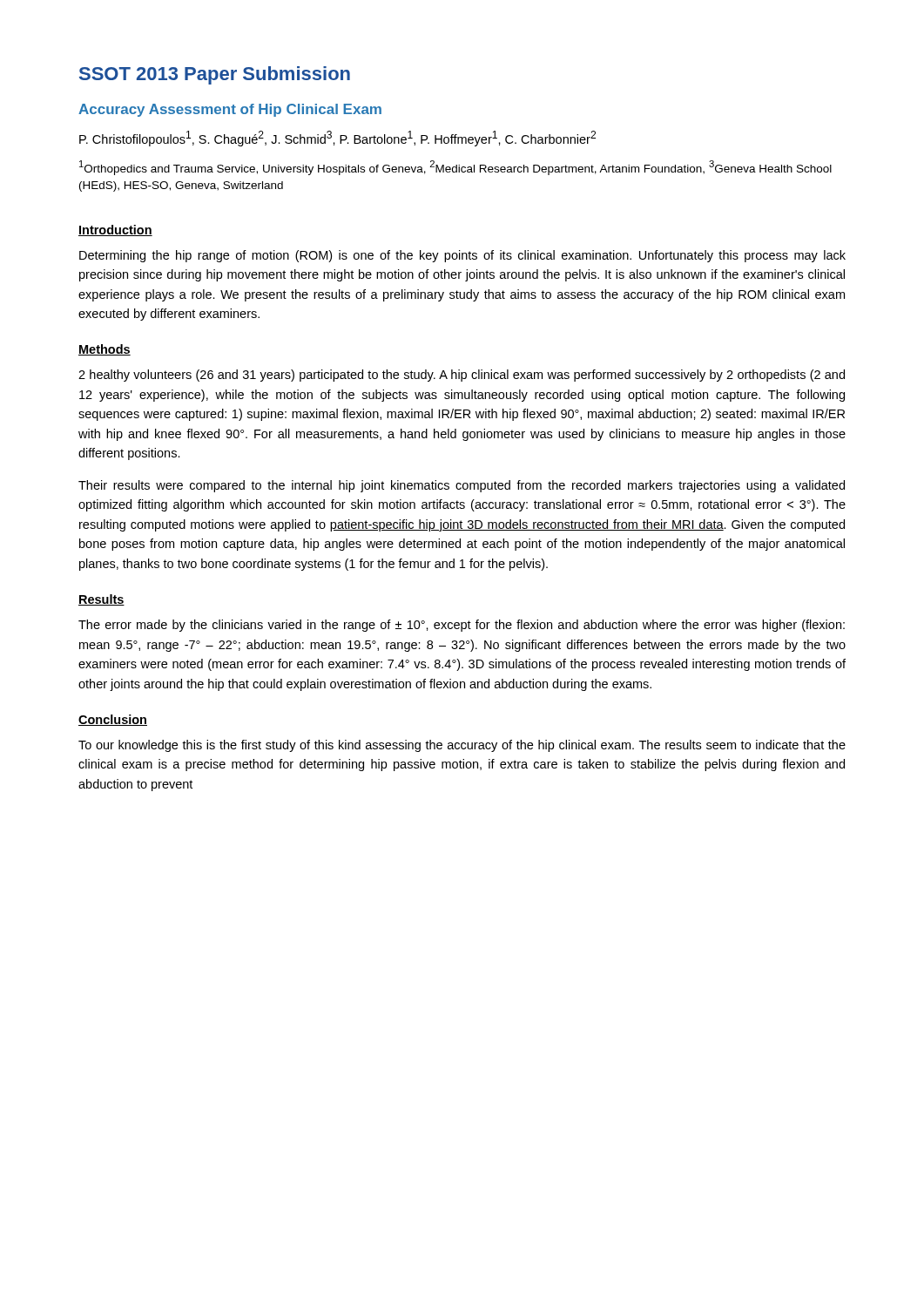Locate the text "SSOT 2013 Paper Submission"
Image resolution: width=924 pixels, height=1307 pixels.
click(x=215, y=74)
